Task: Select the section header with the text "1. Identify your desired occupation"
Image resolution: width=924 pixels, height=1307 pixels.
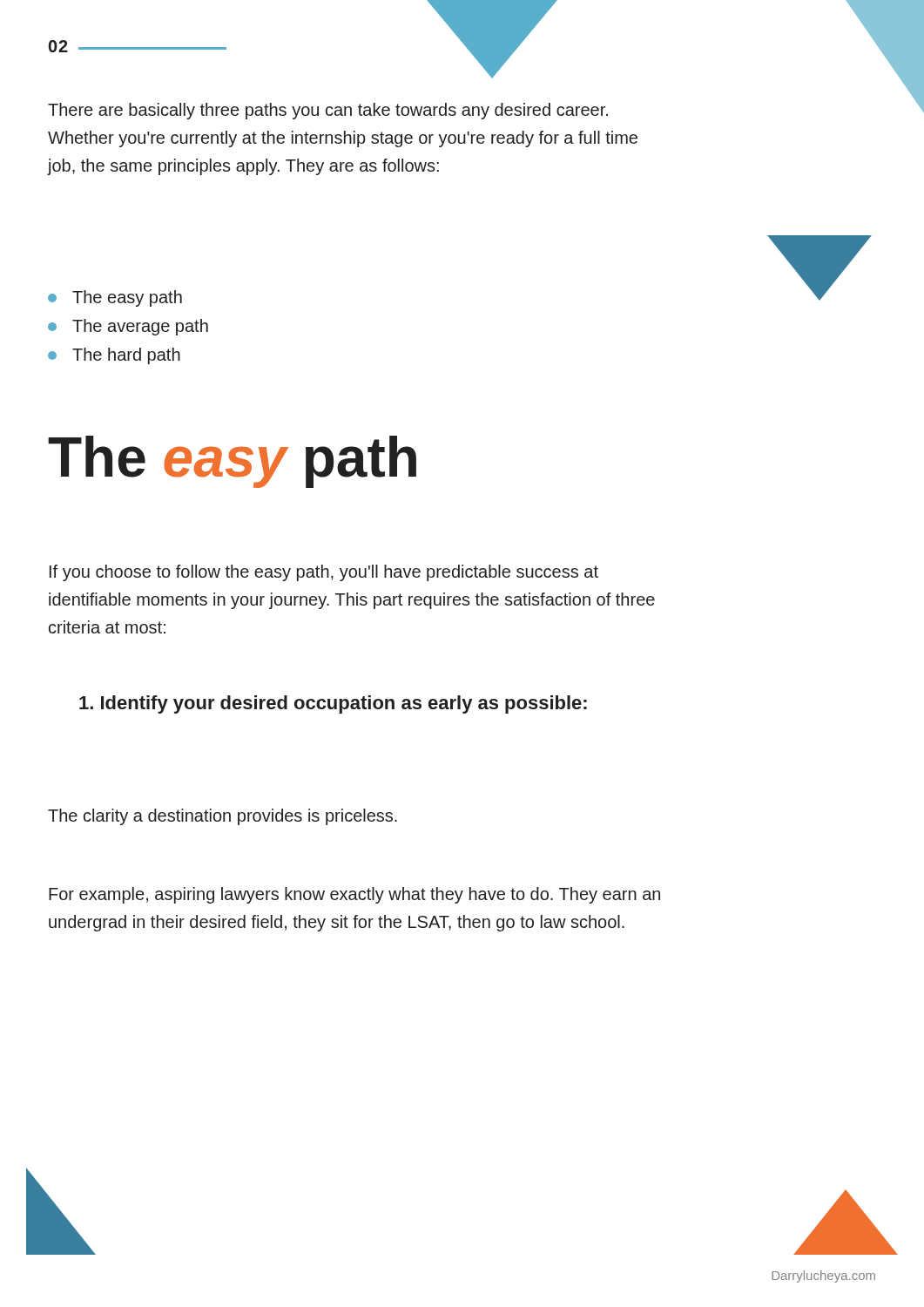Action: (333, 703)
